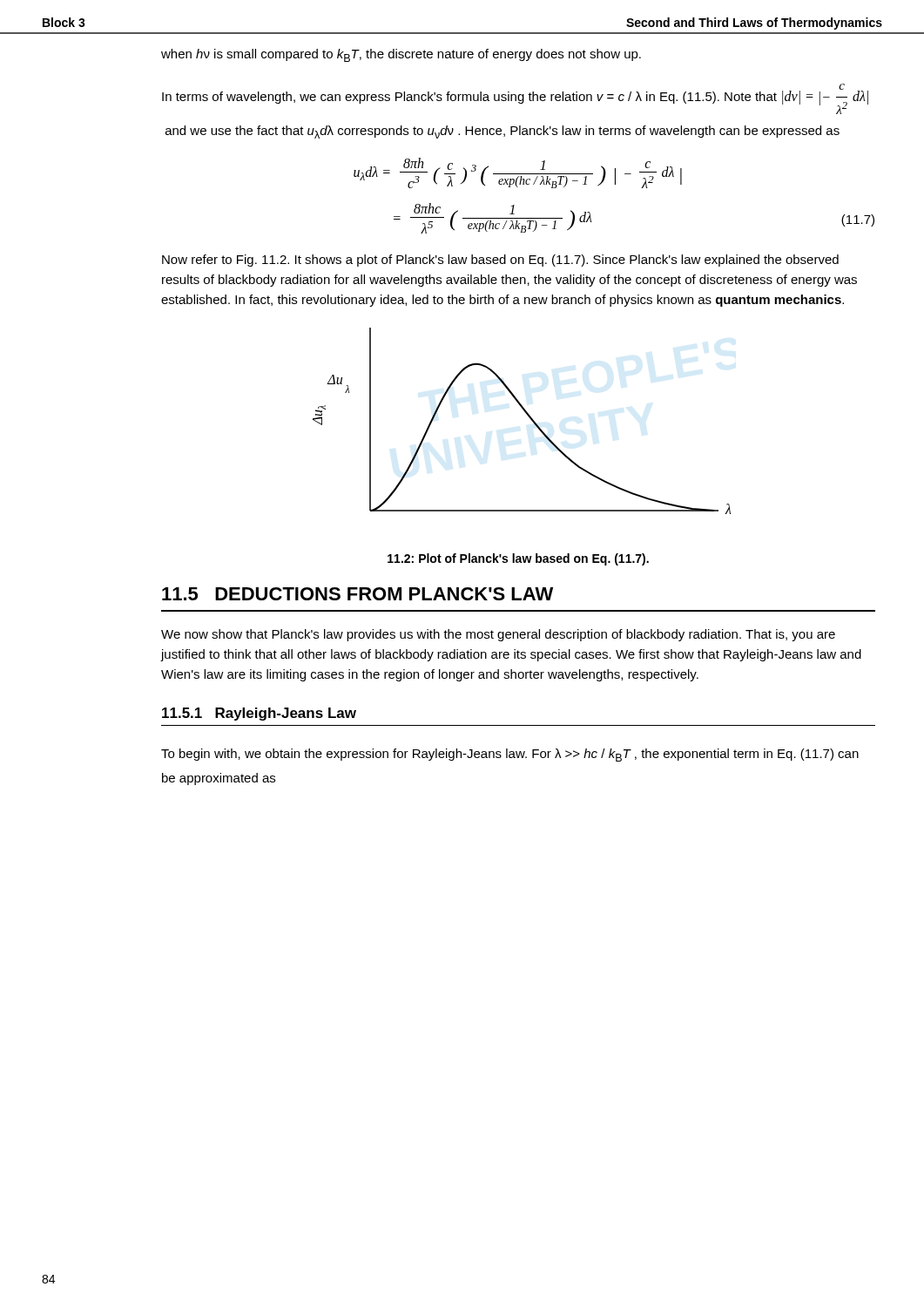Navigate to the region starting "We now show that Planck's law provides"
This screenshot has width=924, height=1307.
point(511,654)
